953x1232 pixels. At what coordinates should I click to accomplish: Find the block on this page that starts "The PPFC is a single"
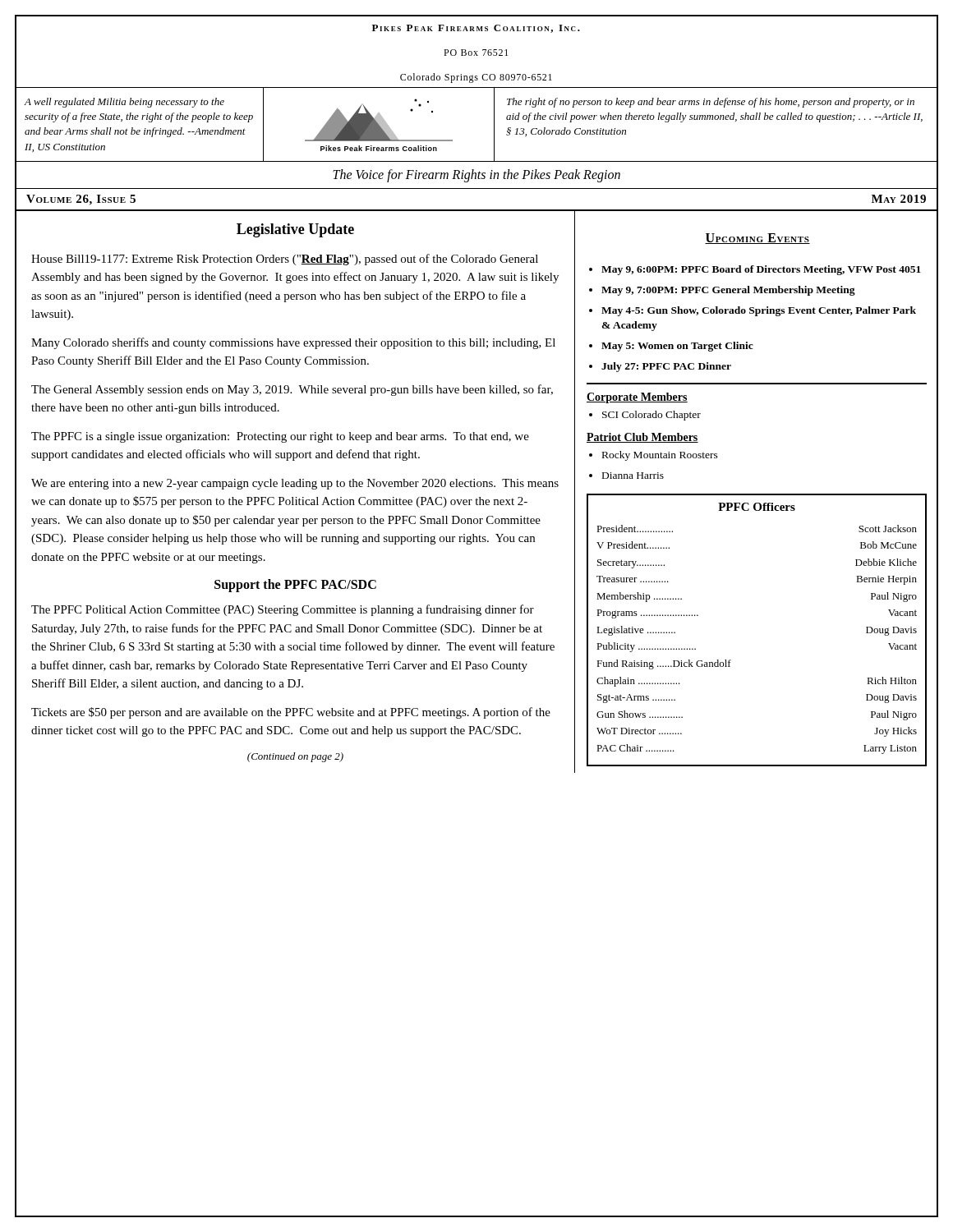[280, 445]
